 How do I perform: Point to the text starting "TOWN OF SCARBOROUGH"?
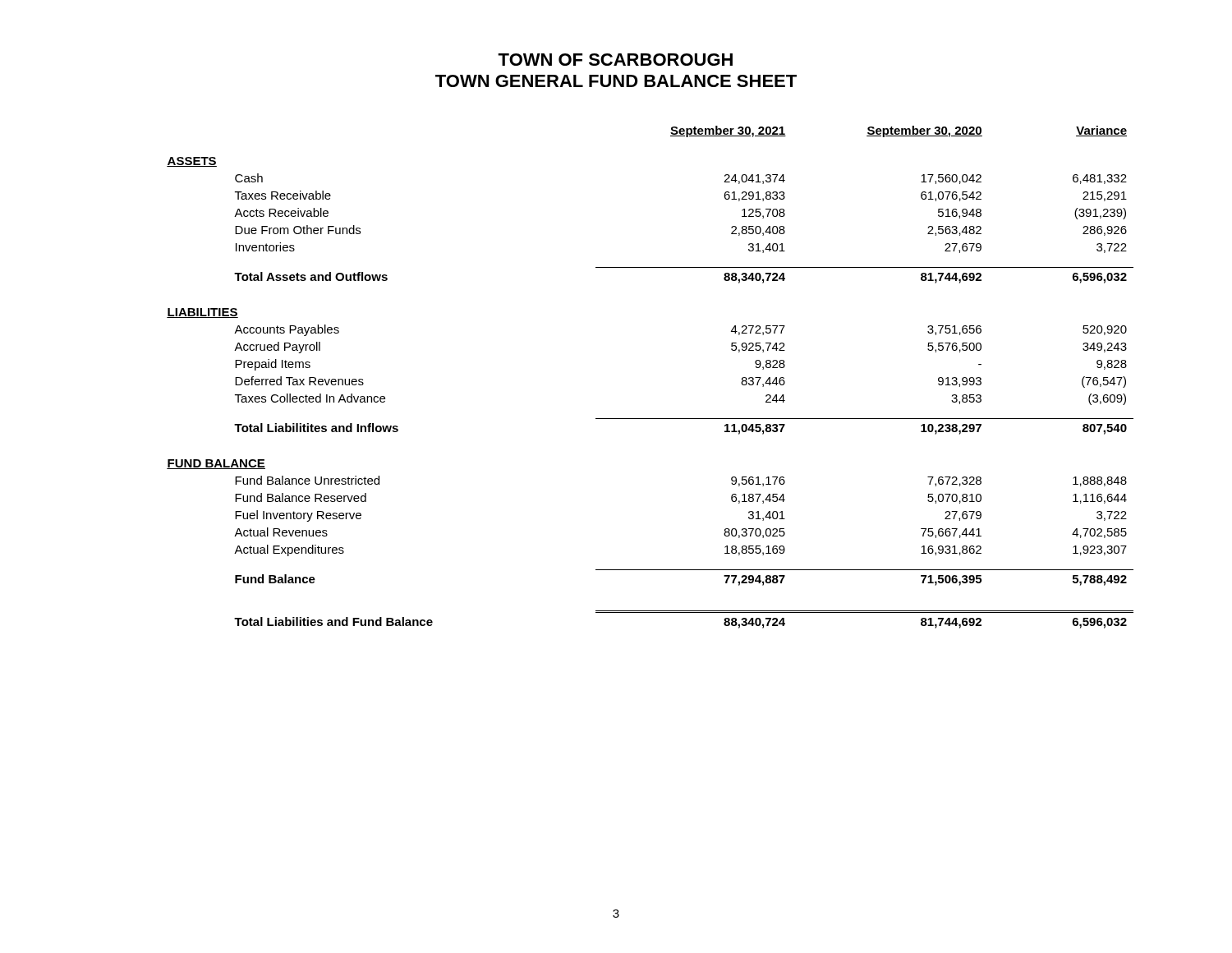coord(616,71)
